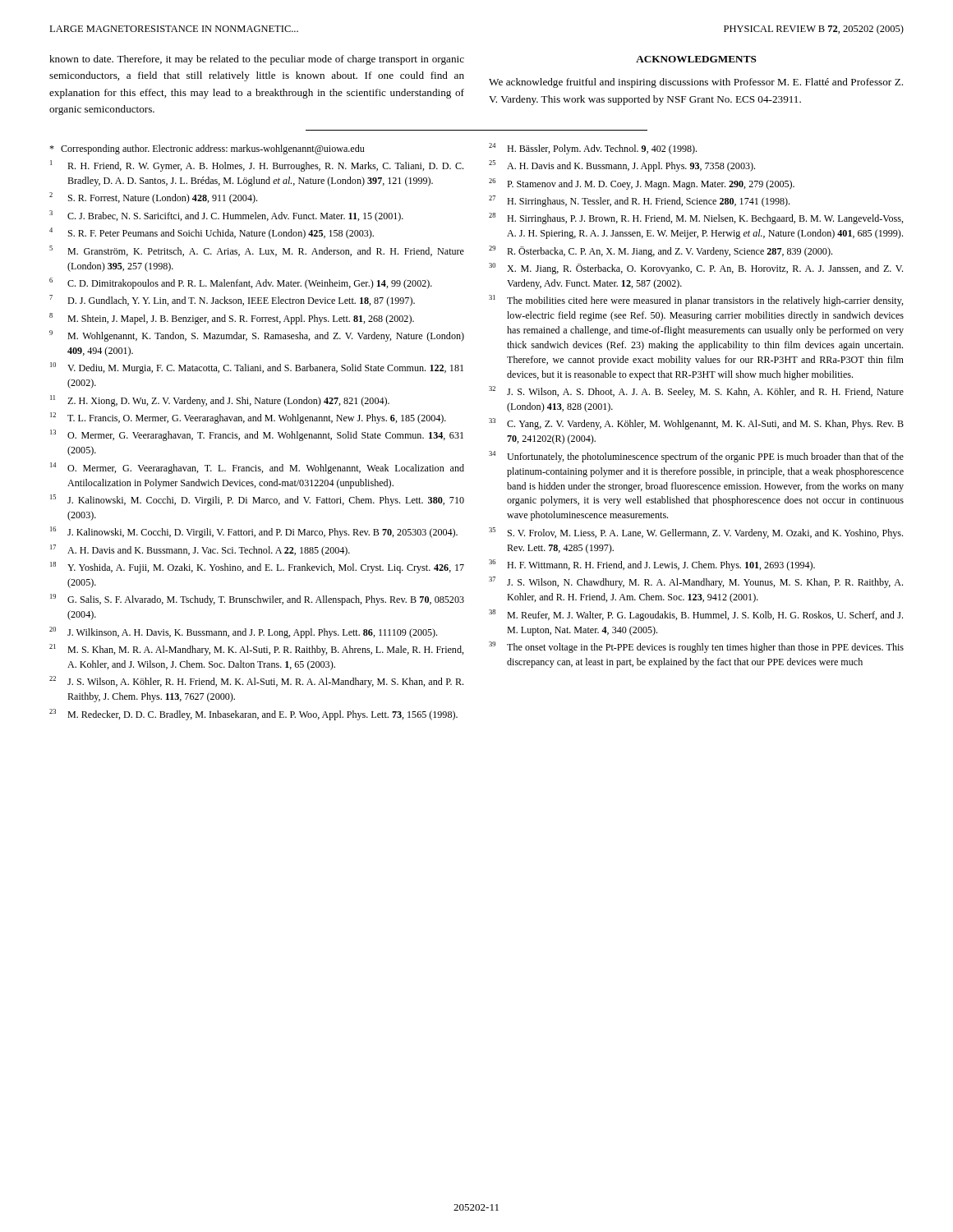Locate the block of text that opens with "25 A. H. Davis and"
Image resolution: width=953 pixels, height=1232 pixels.
(x=696, y=167)
